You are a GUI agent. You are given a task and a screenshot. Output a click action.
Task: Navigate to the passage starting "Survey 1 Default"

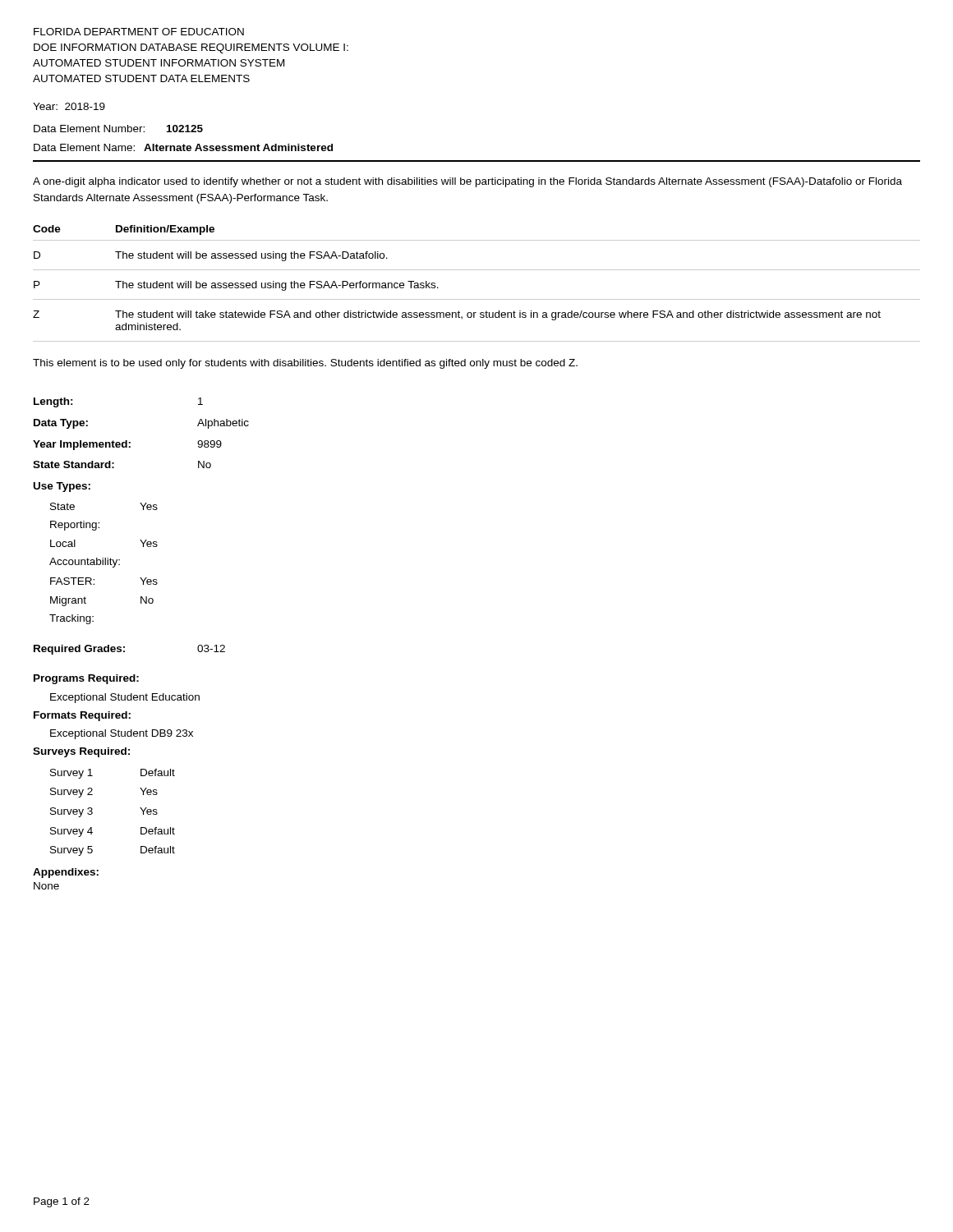74,773
